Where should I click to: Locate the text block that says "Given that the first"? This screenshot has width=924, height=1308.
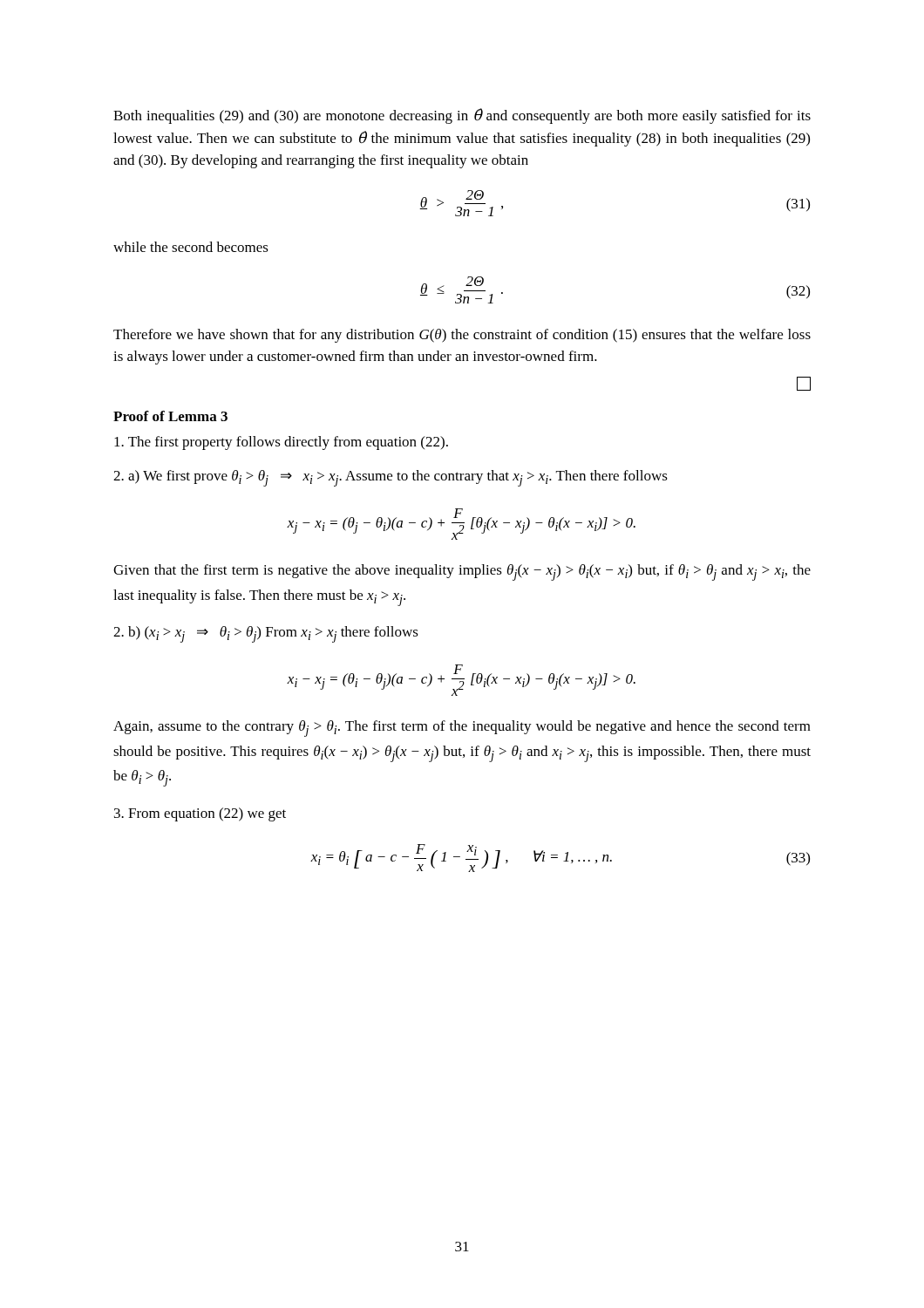(462, 584)
